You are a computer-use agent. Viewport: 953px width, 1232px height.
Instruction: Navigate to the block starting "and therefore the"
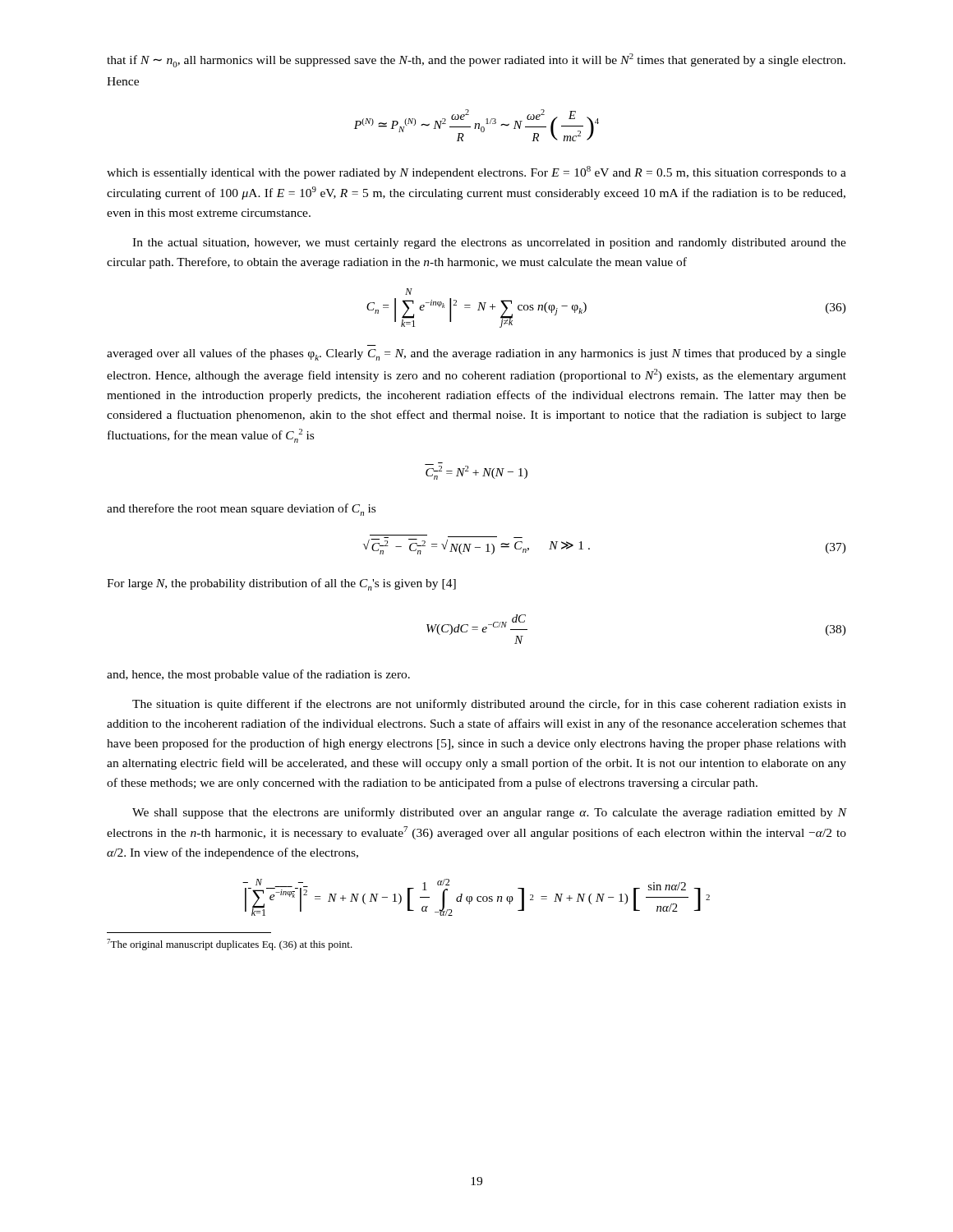coord(241,510)
